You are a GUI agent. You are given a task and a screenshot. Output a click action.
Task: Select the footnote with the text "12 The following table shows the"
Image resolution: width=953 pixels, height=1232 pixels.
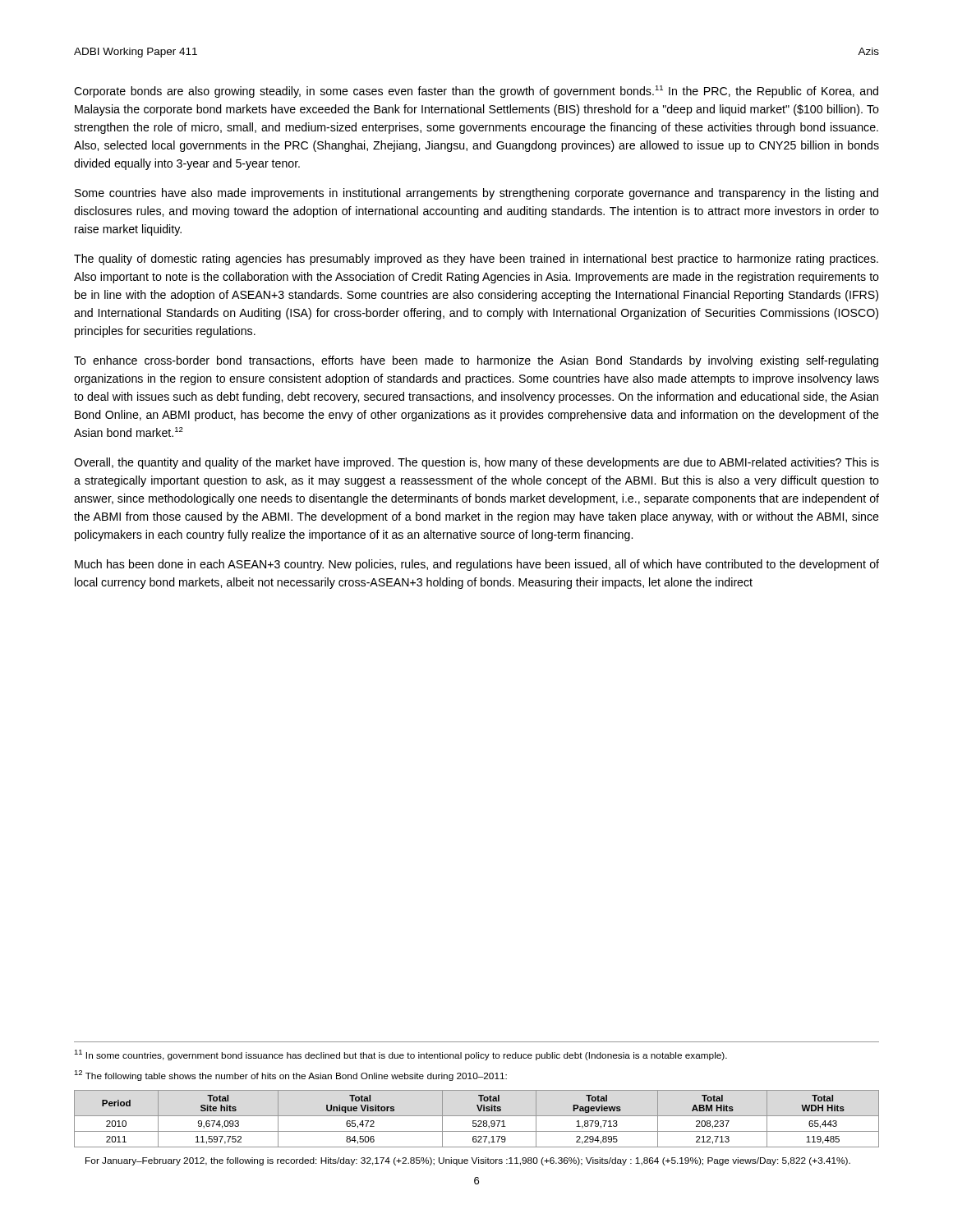click(x=291, y=1075)
